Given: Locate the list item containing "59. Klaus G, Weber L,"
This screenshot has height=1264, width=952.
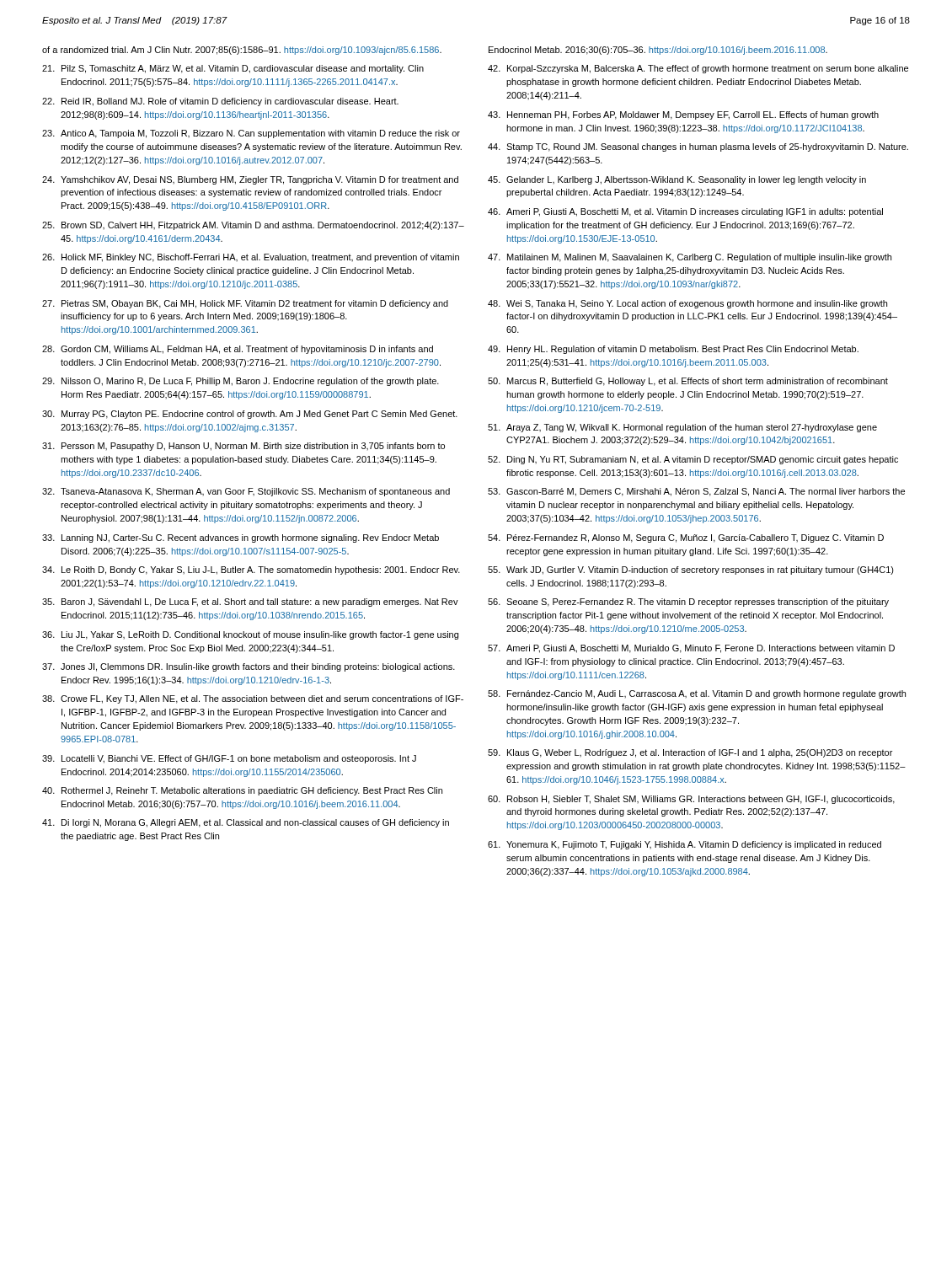Looking at the screenshot, I should [x=699, y=767].
